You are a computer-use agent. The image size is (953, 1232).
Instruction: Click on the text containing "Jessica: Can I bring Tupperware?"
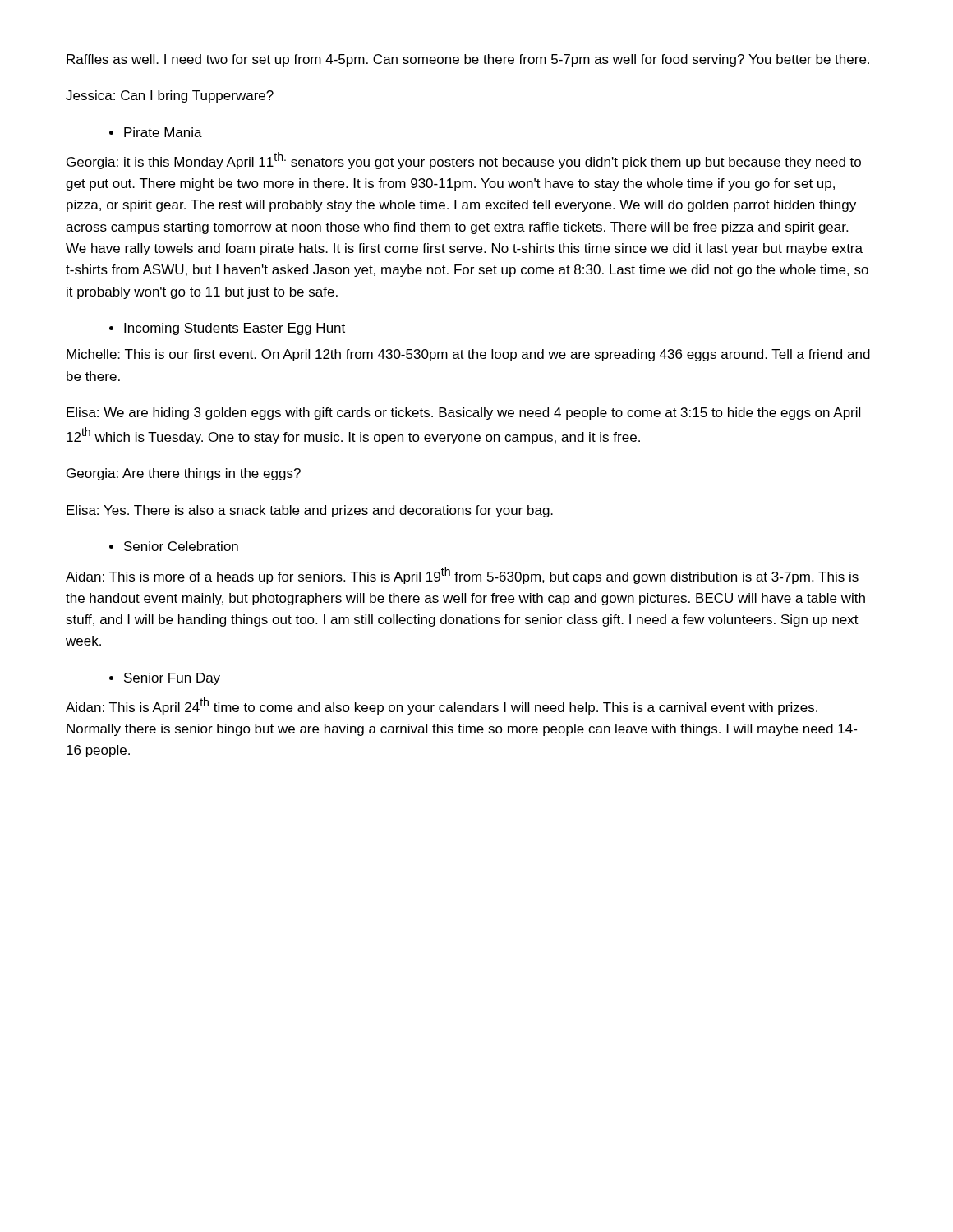(x=170, y=96)
